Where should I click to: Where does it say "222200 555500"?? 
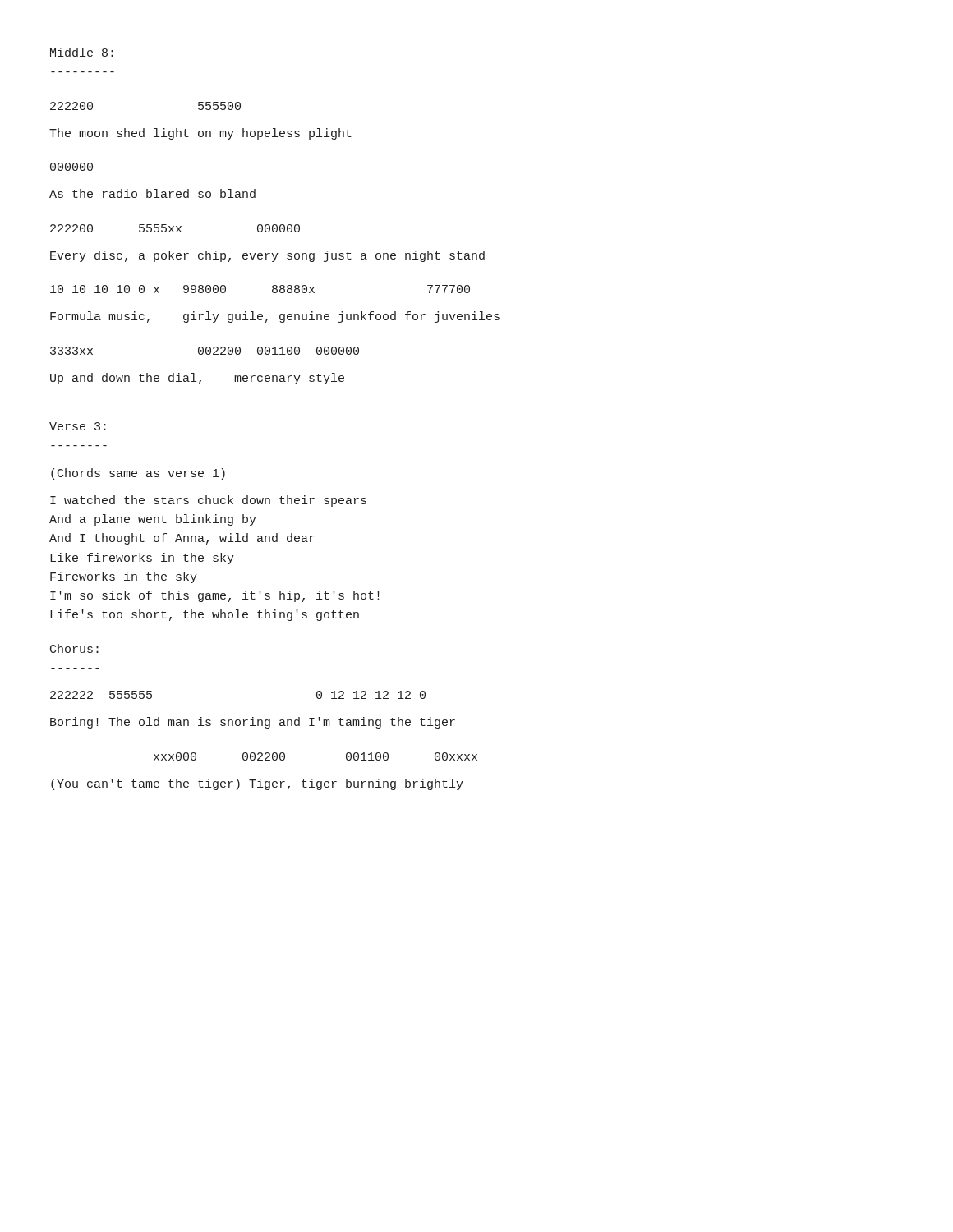tap(68, 106)
